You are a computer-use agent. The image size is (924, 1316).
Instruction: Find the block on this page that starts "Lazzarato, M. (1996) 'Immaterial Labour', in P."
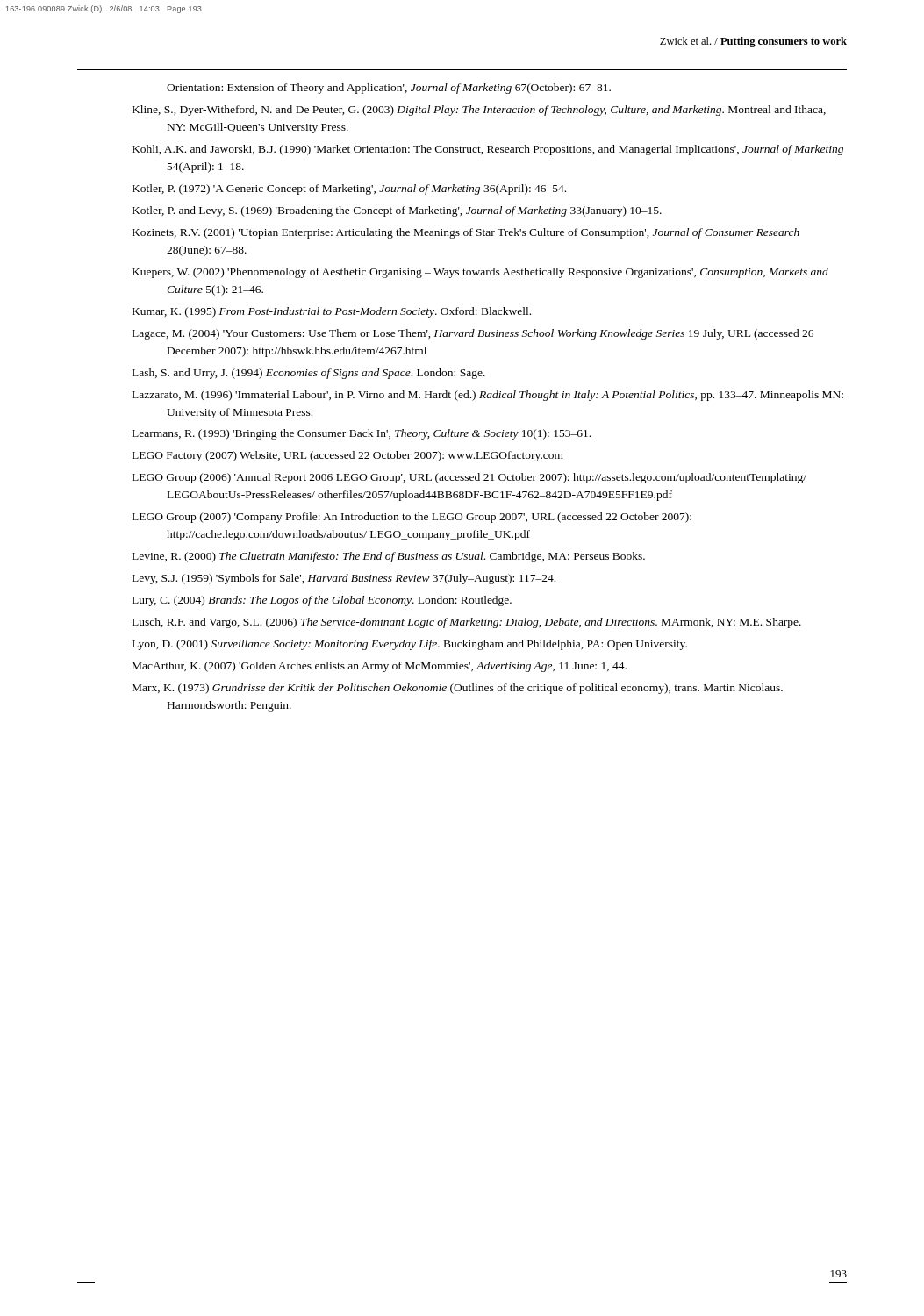coord(488,403)
